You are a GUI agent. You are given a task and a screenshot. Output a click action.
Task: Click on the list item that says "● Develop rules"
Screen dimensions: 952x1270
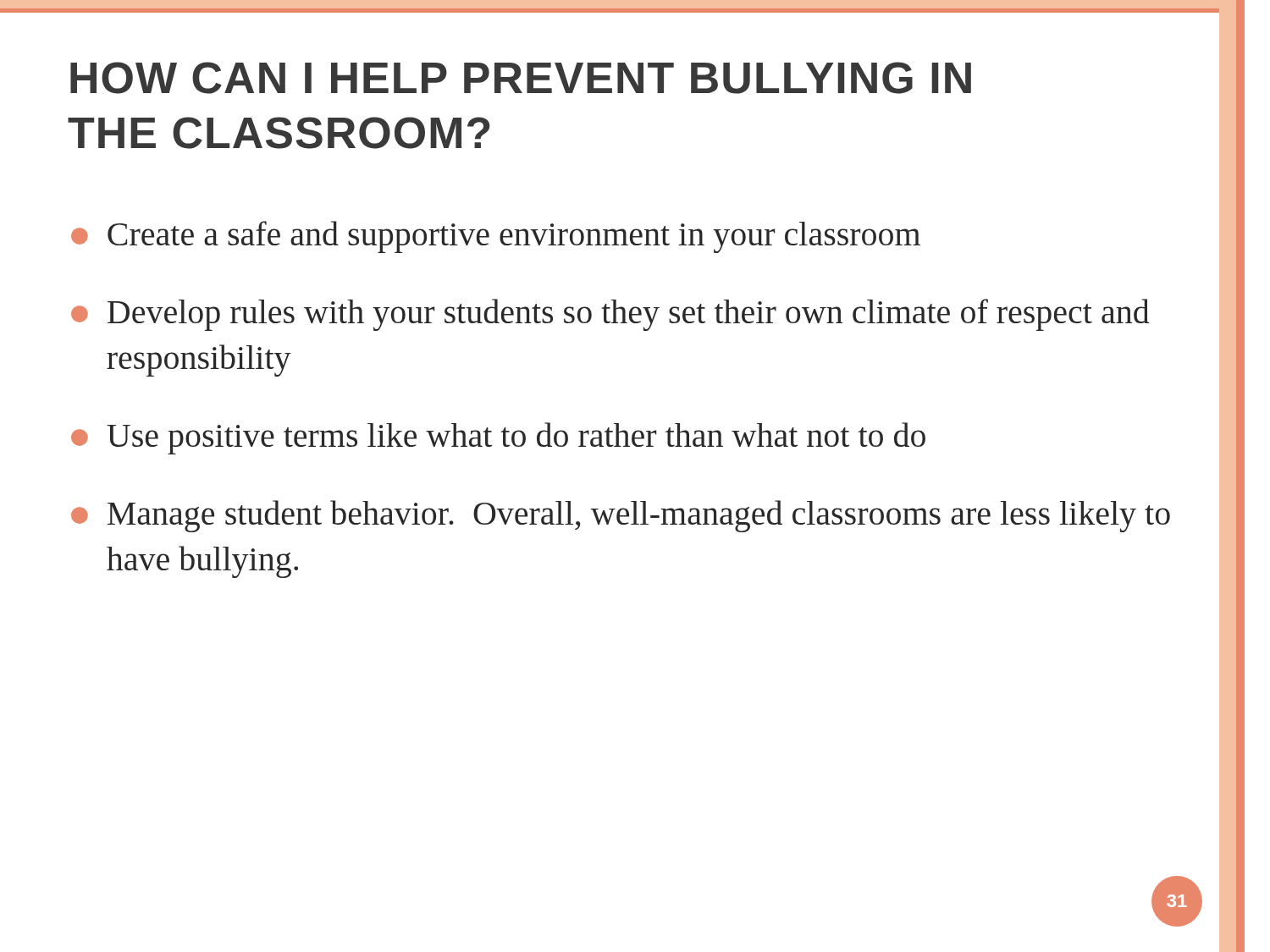tap(626, 335)
